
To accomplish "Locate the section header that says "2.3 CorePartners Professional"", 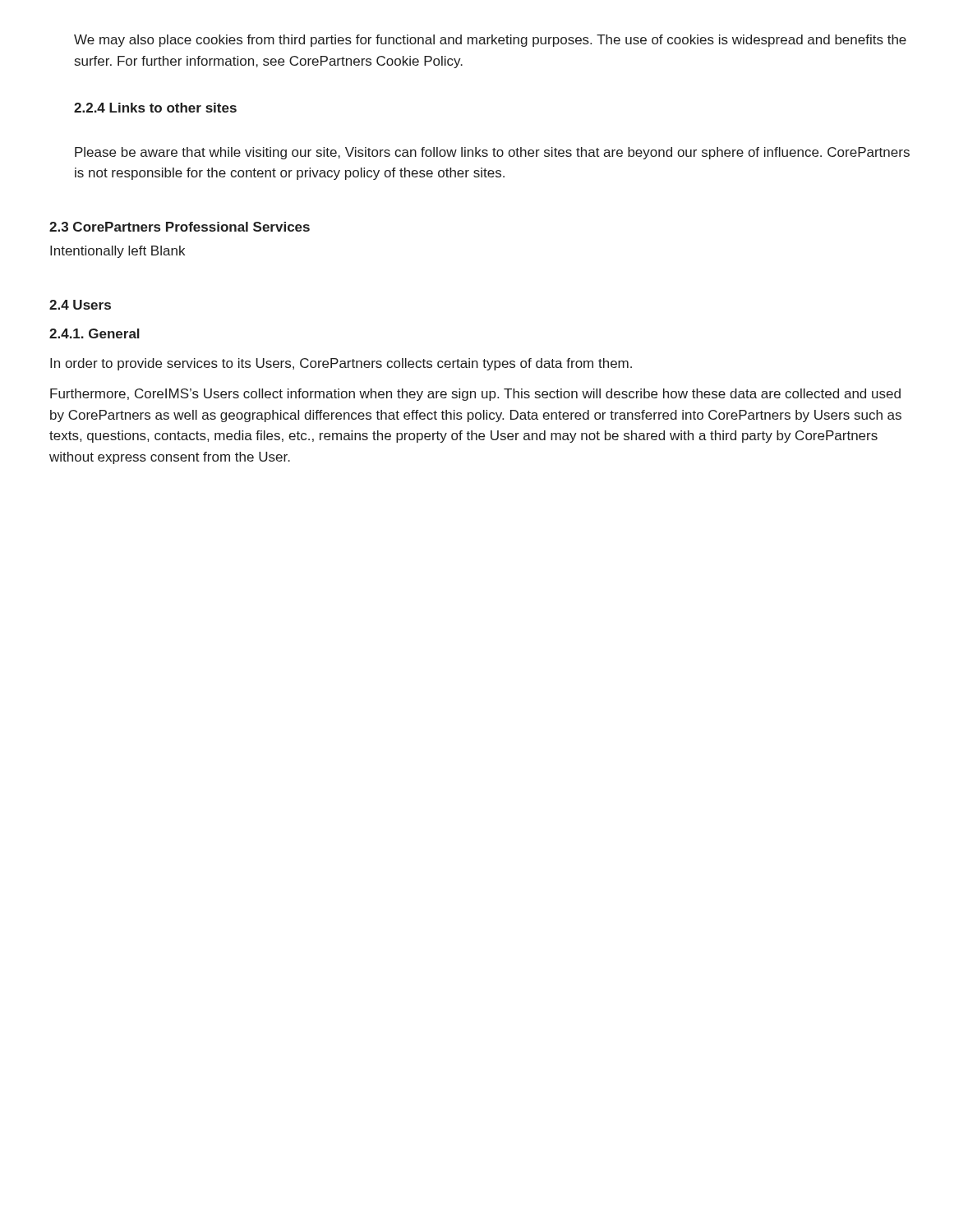I will tap(180, 227).
